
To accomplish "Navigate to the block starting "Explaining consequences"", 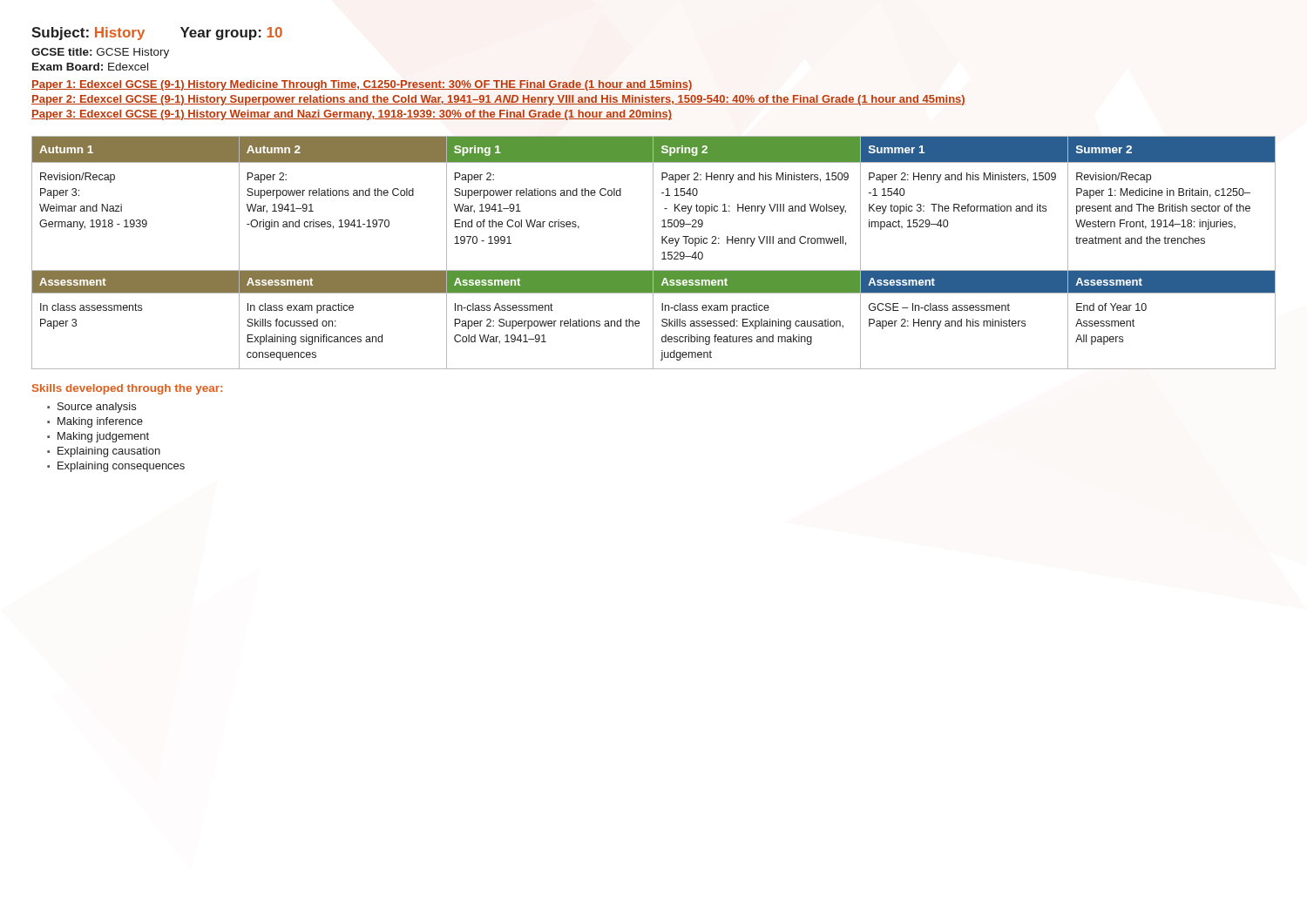I will tap(121, 466).
